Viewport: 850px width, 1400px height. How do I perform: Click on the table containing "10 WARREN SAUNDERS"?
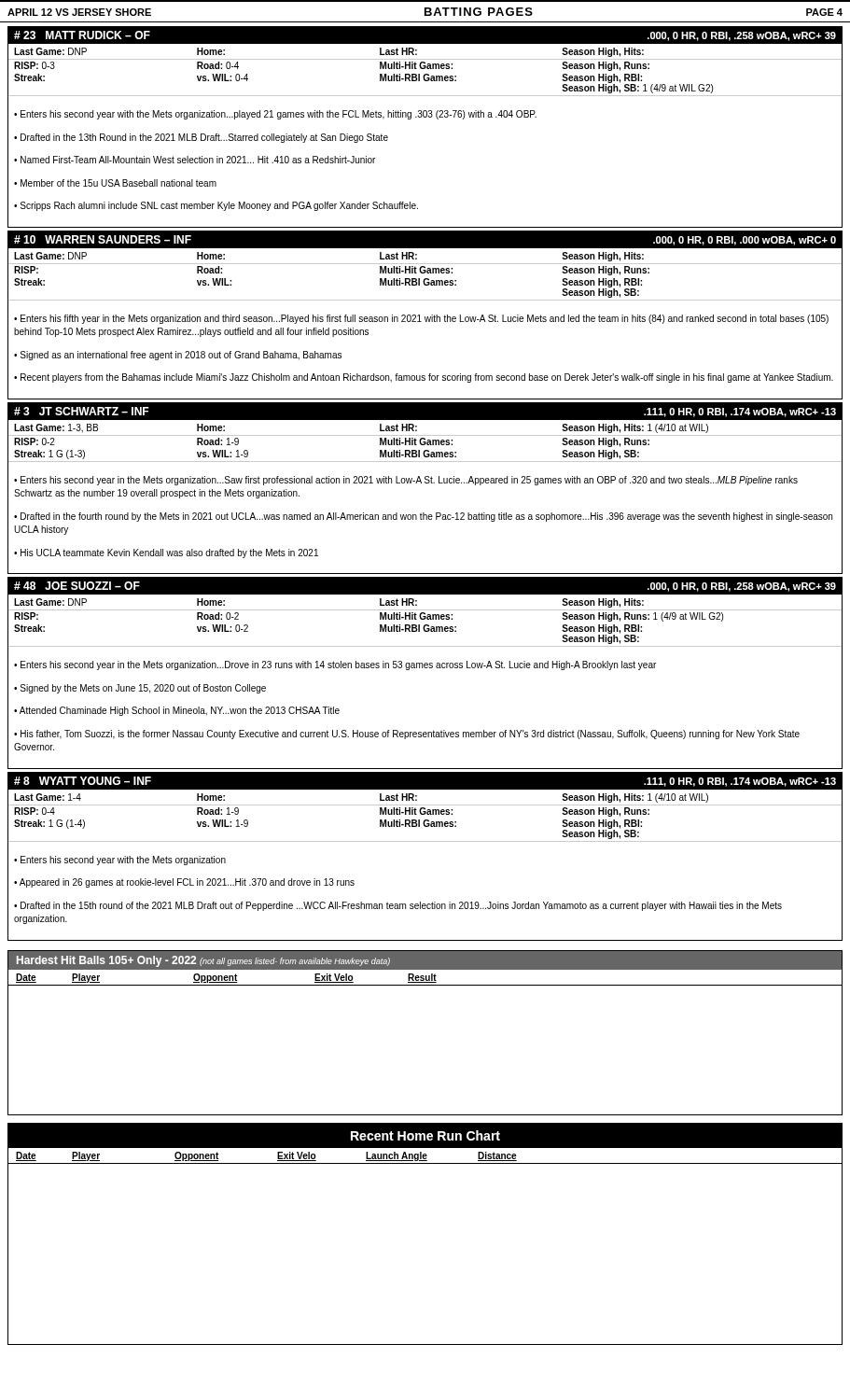[425, 315]
